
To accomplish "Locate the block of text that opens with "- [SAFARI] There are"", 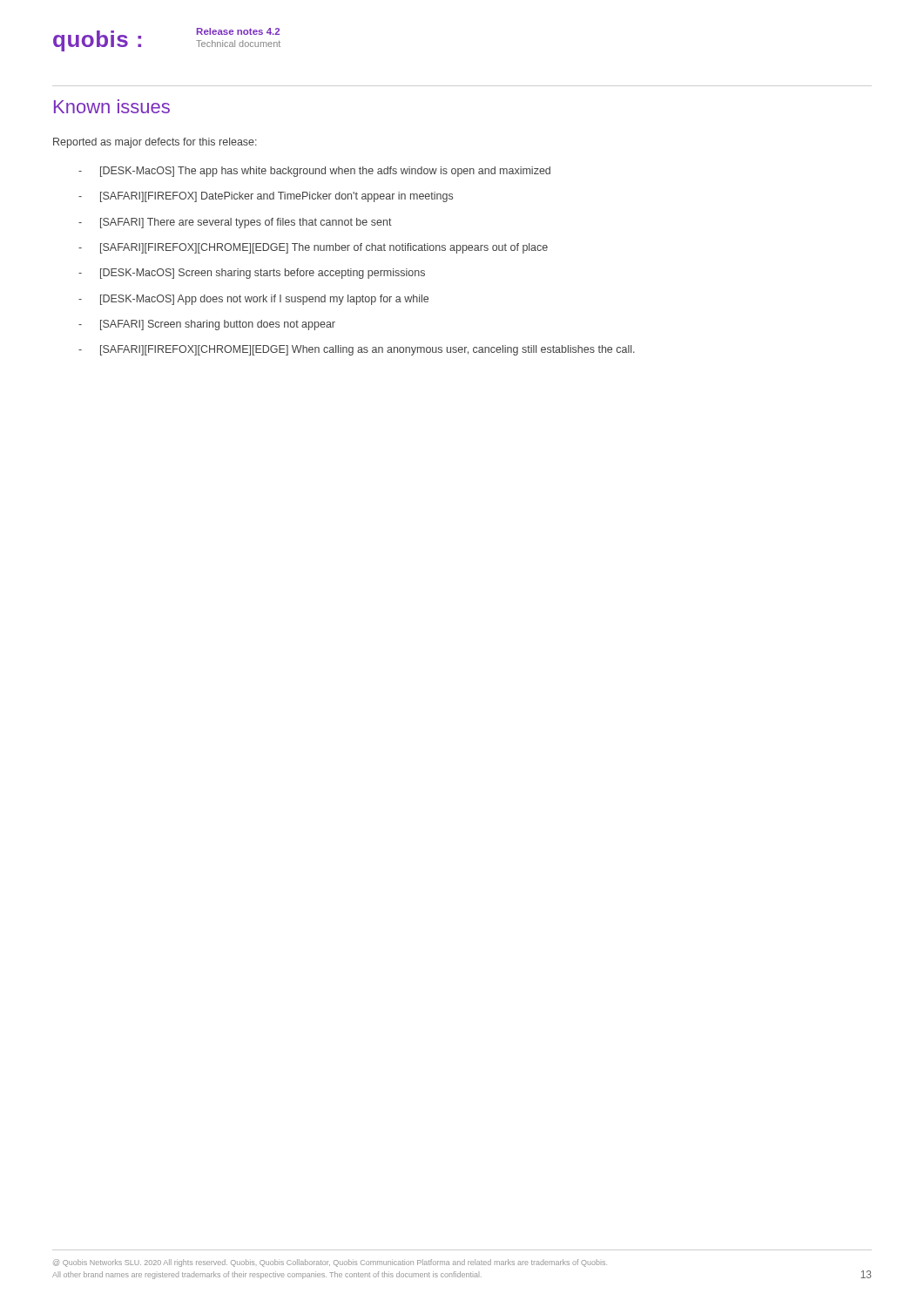I will [x=235, y=223].
